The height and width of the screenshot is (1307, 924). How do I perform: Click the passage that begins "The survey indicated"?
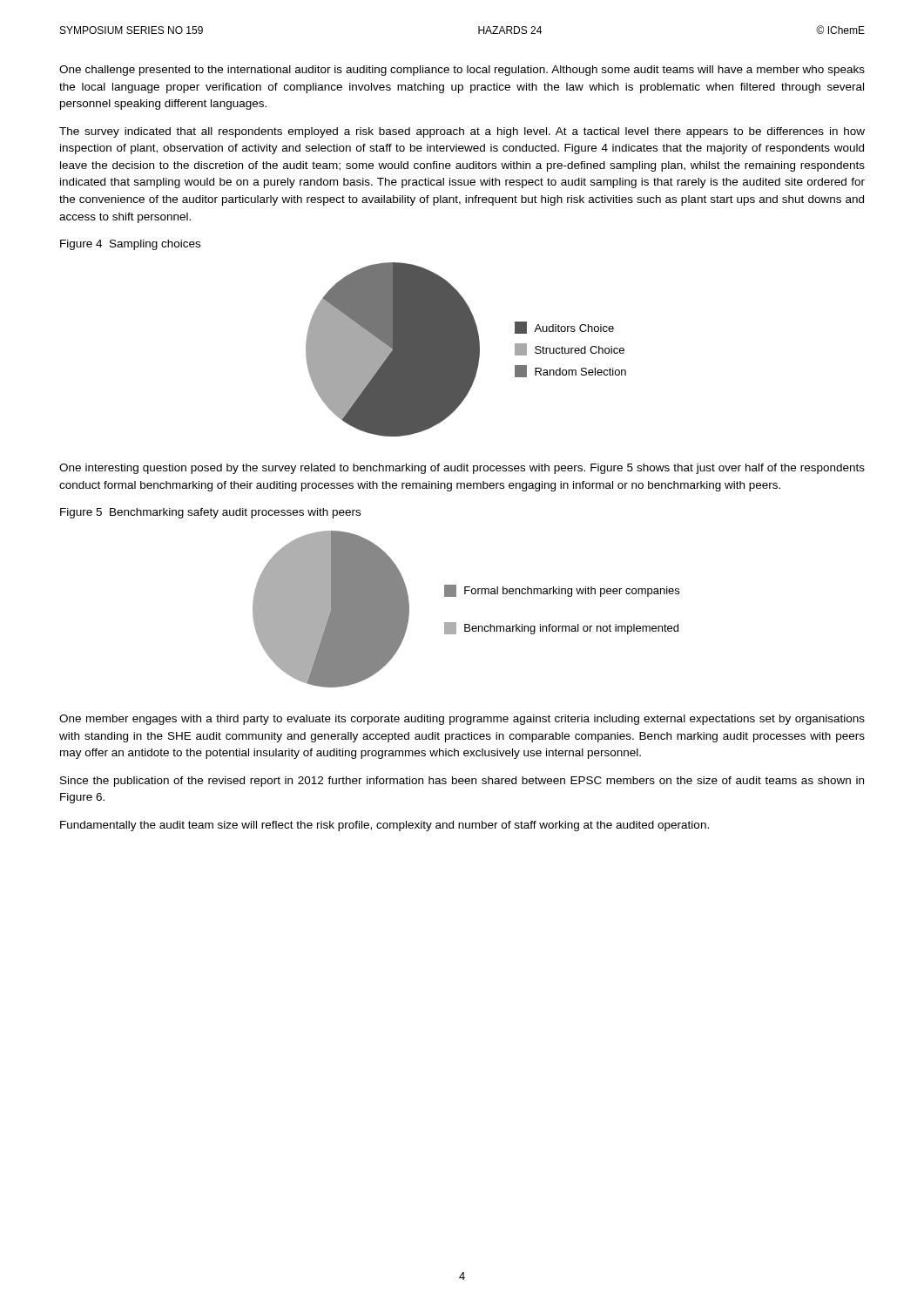pos(462,174)
